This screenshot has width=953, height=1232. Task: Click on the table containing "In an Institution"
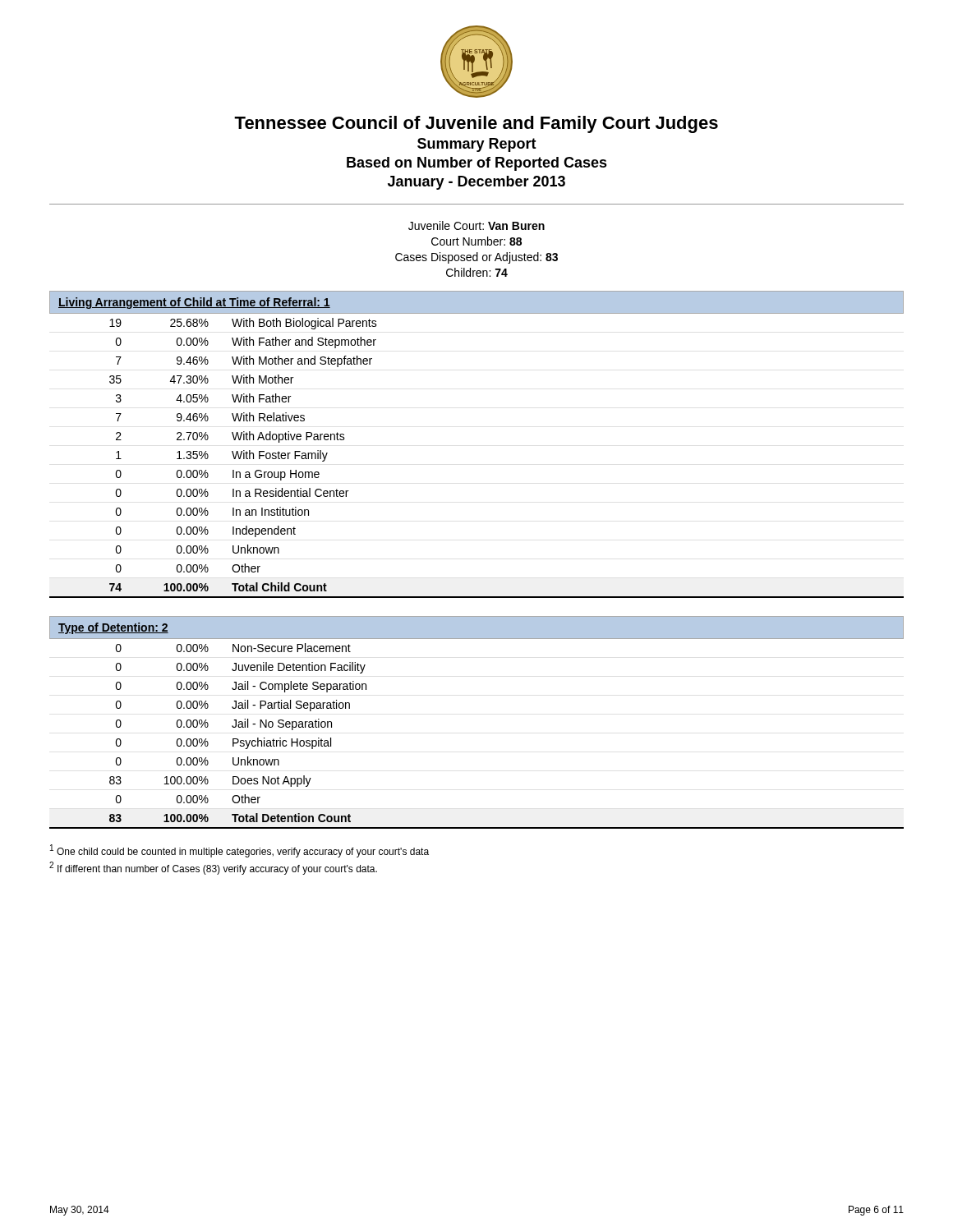point(476,456)
